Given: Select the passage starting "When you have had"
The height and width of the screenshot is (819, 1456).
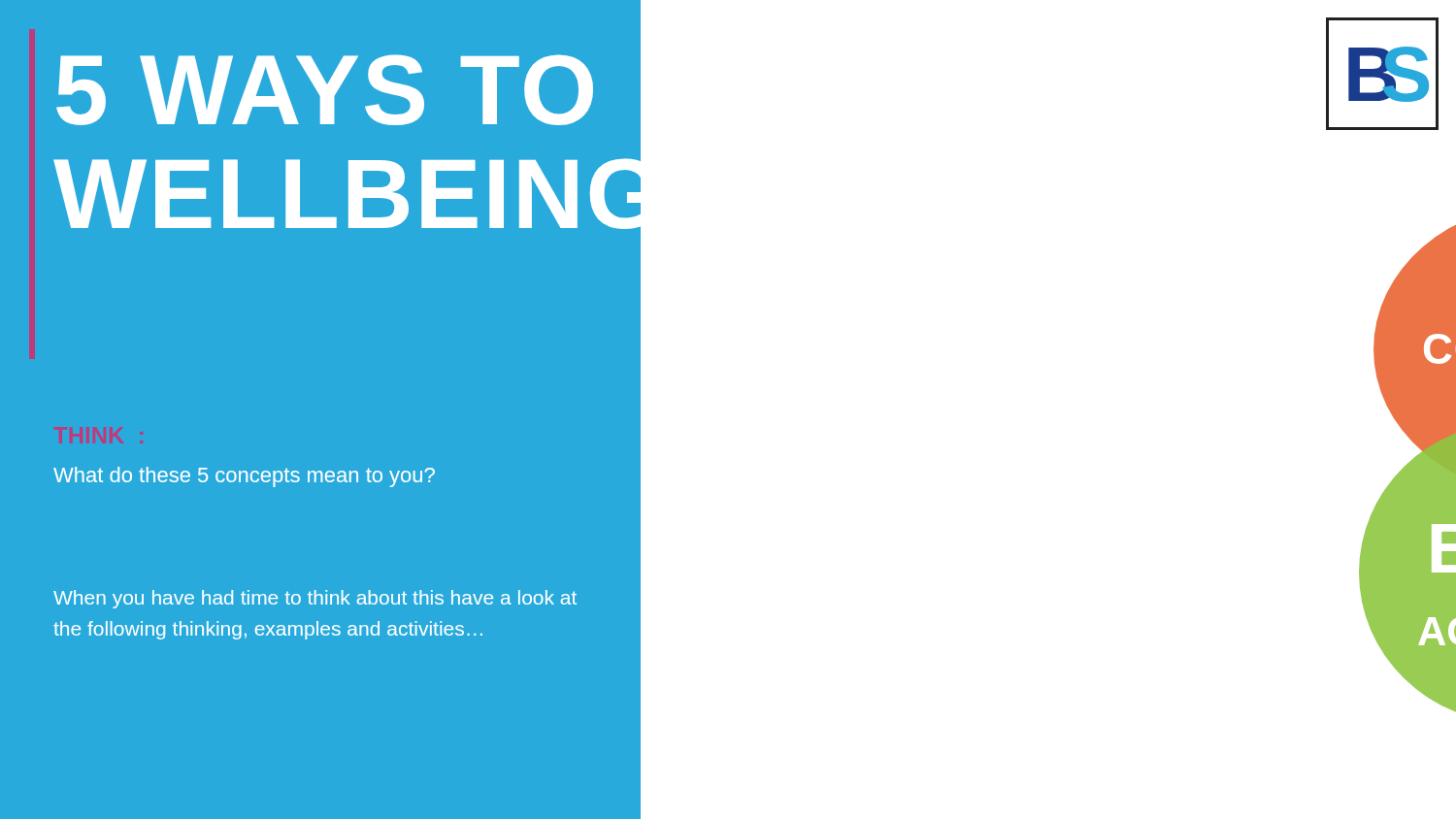Looking at the screenshot, I should click(x=315, y=613).
